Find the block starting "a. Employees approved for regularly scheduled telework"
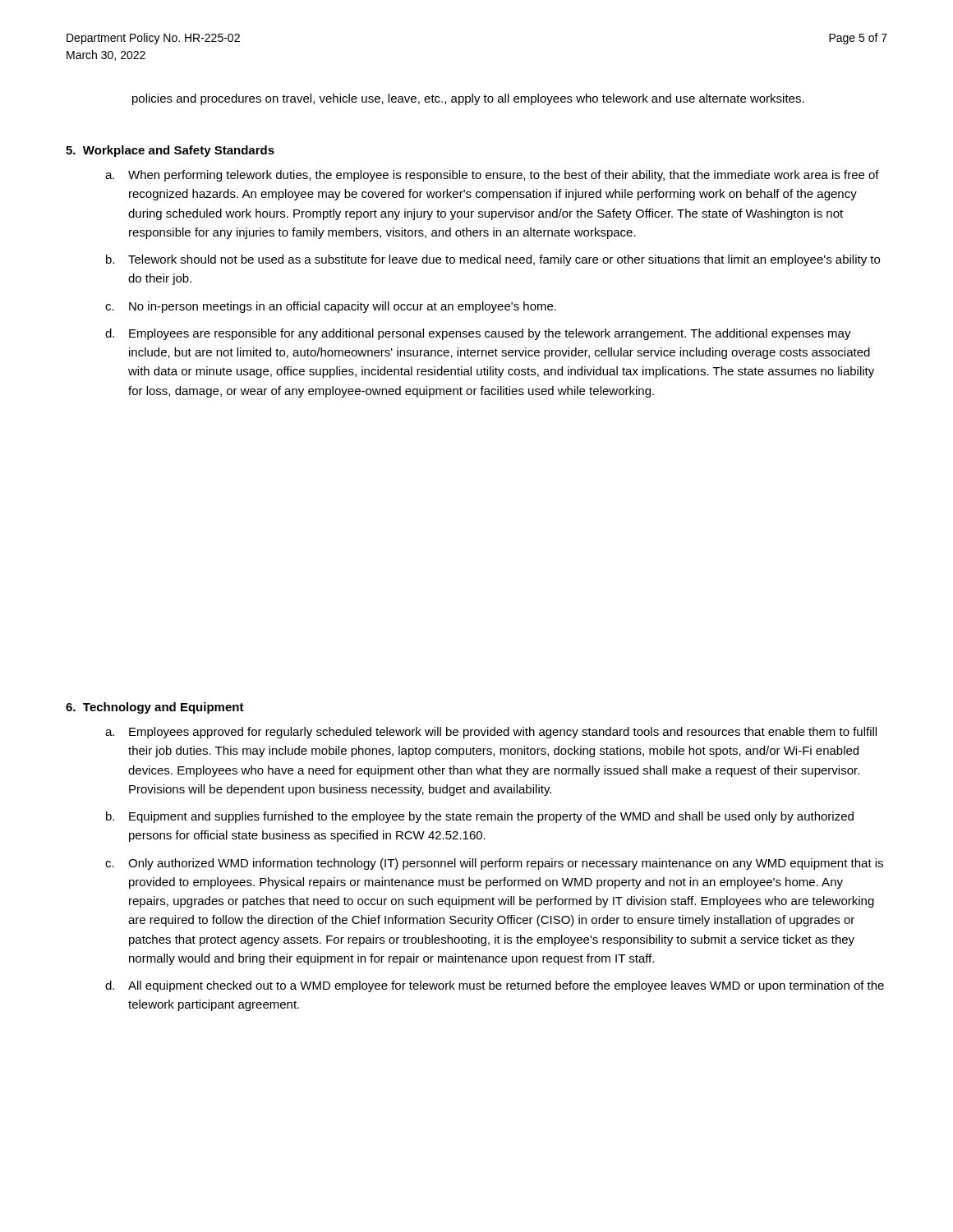953x1232 pixels. click(496, 760)
